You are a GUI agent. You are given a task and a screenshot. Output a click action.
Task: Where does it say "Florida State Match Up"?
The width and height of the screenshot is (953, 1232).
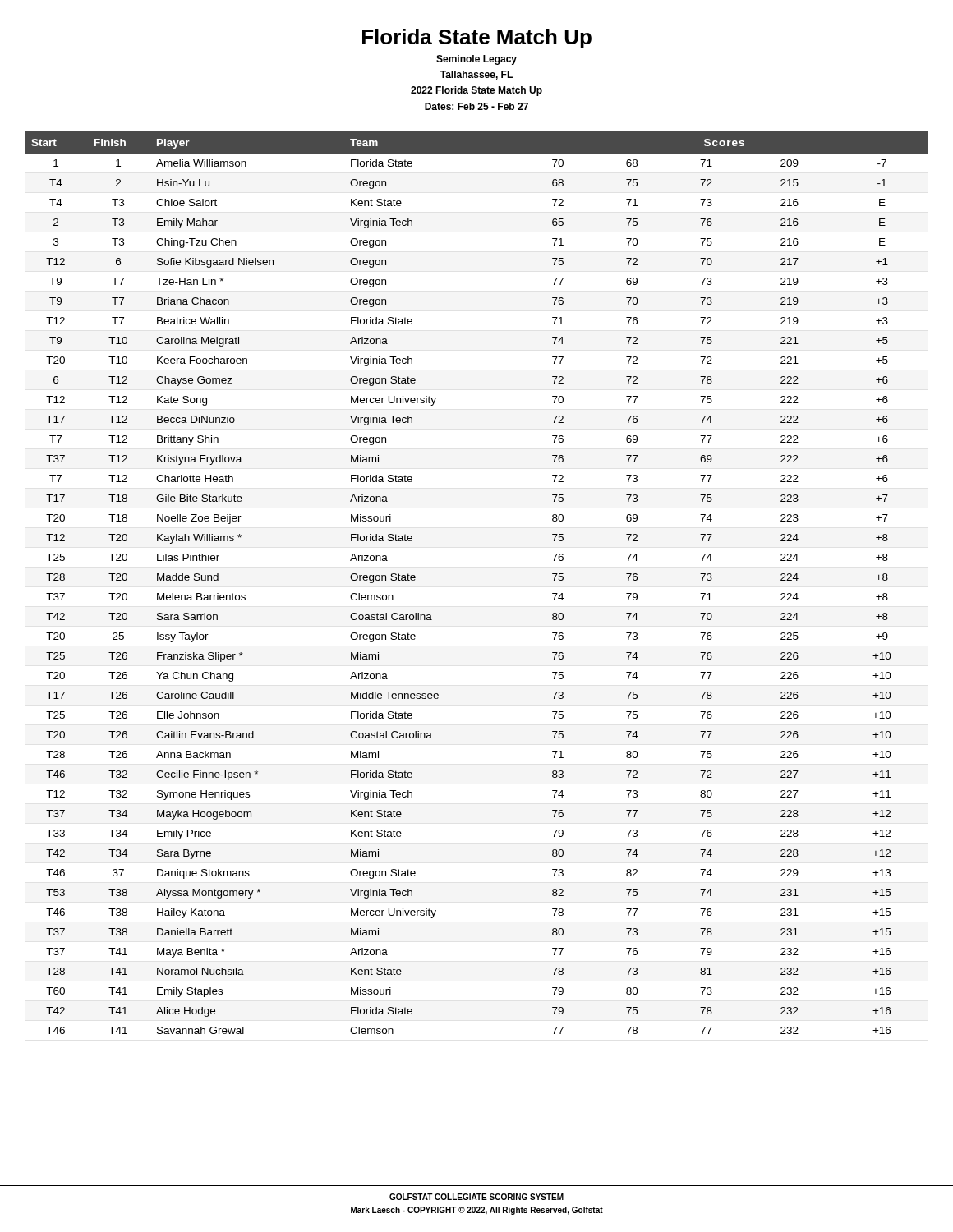click(x=476, y=37)
